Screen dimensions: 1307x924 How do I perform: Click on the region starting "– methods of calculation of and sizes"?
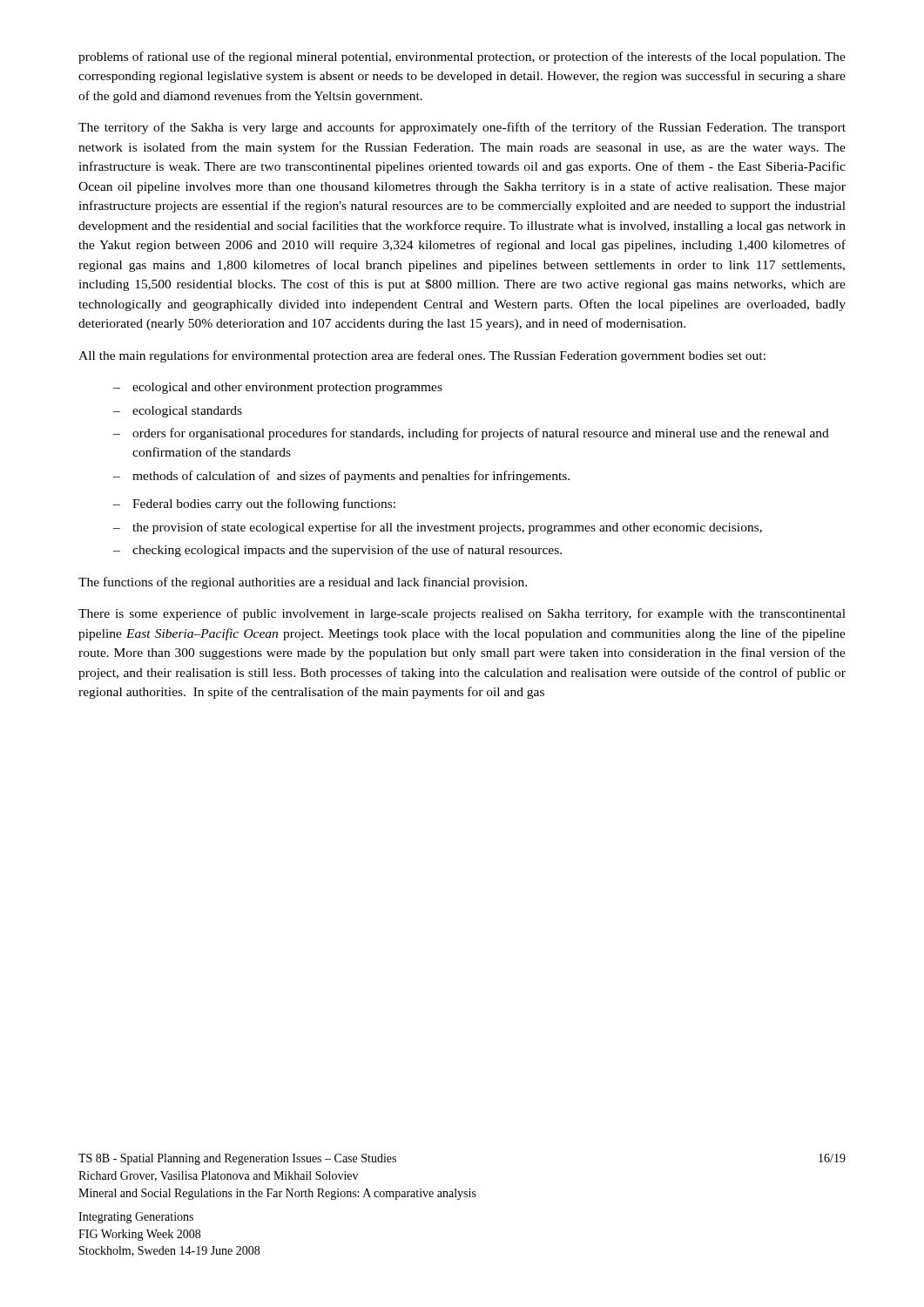point(479,476)
